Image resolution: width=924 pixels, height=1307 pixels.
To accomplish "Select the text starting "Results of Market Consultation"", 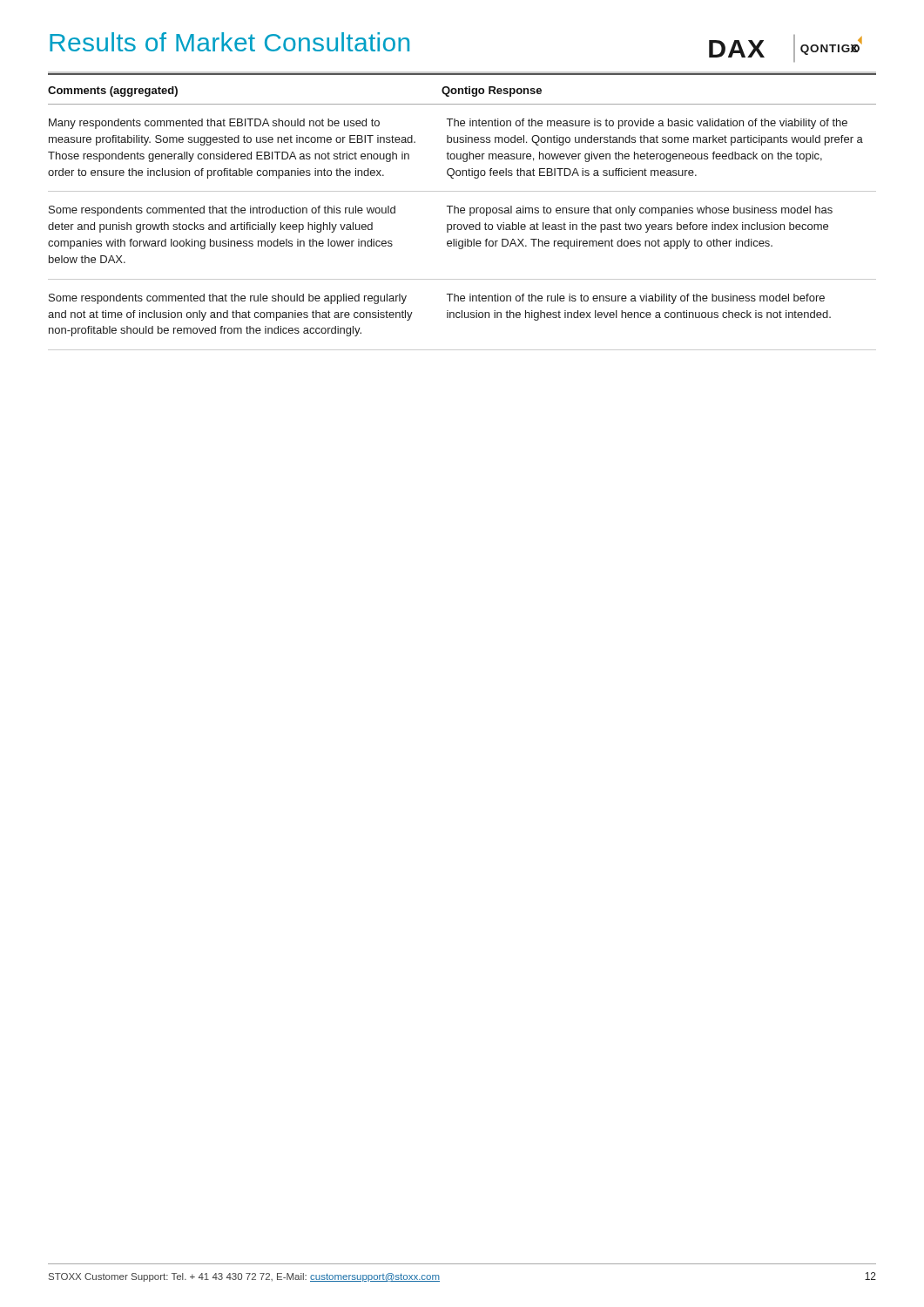I will [230, 42].
